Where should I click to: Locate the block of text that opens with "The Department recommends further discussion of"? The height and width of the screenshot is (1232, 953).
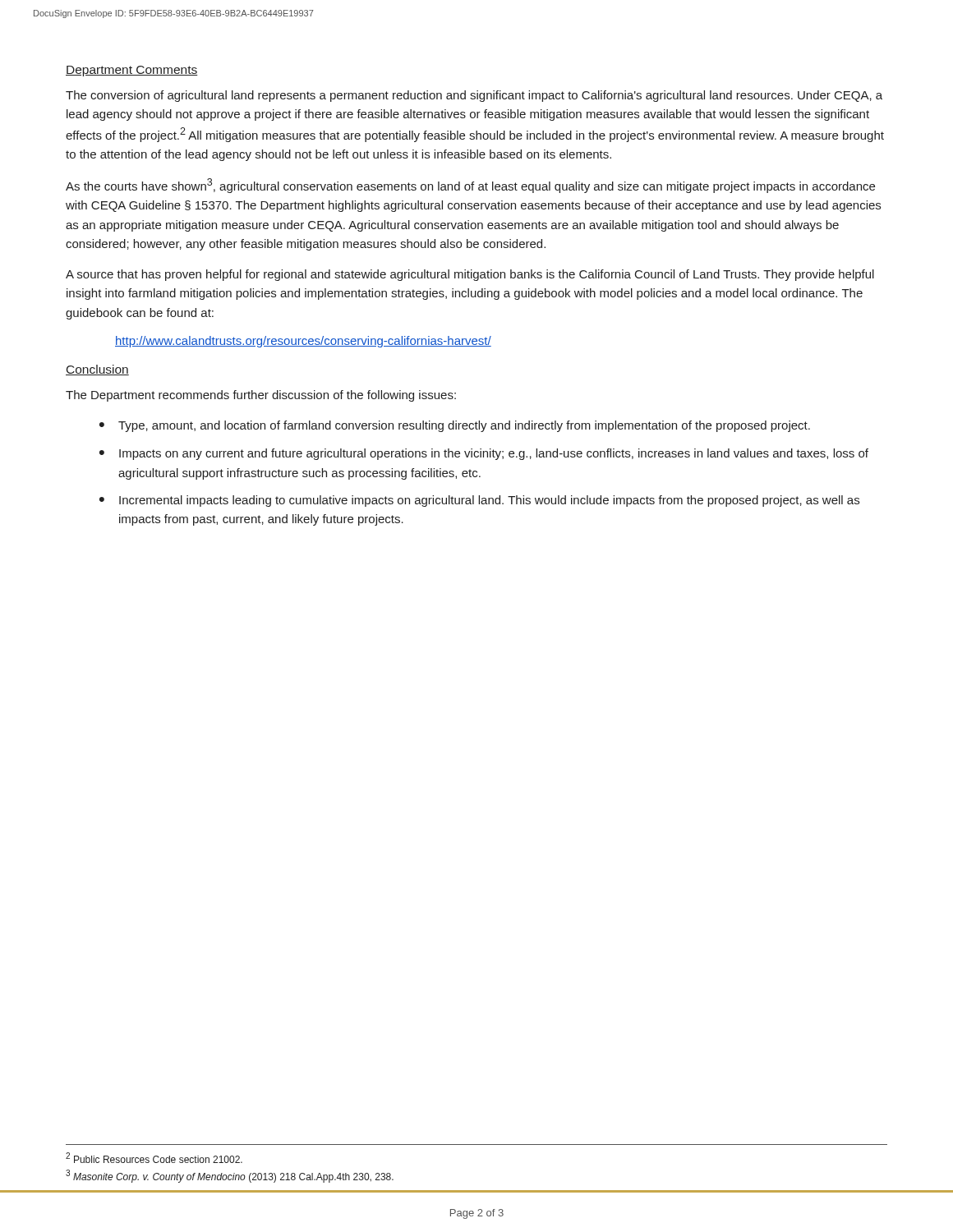(x=261, y=394)
